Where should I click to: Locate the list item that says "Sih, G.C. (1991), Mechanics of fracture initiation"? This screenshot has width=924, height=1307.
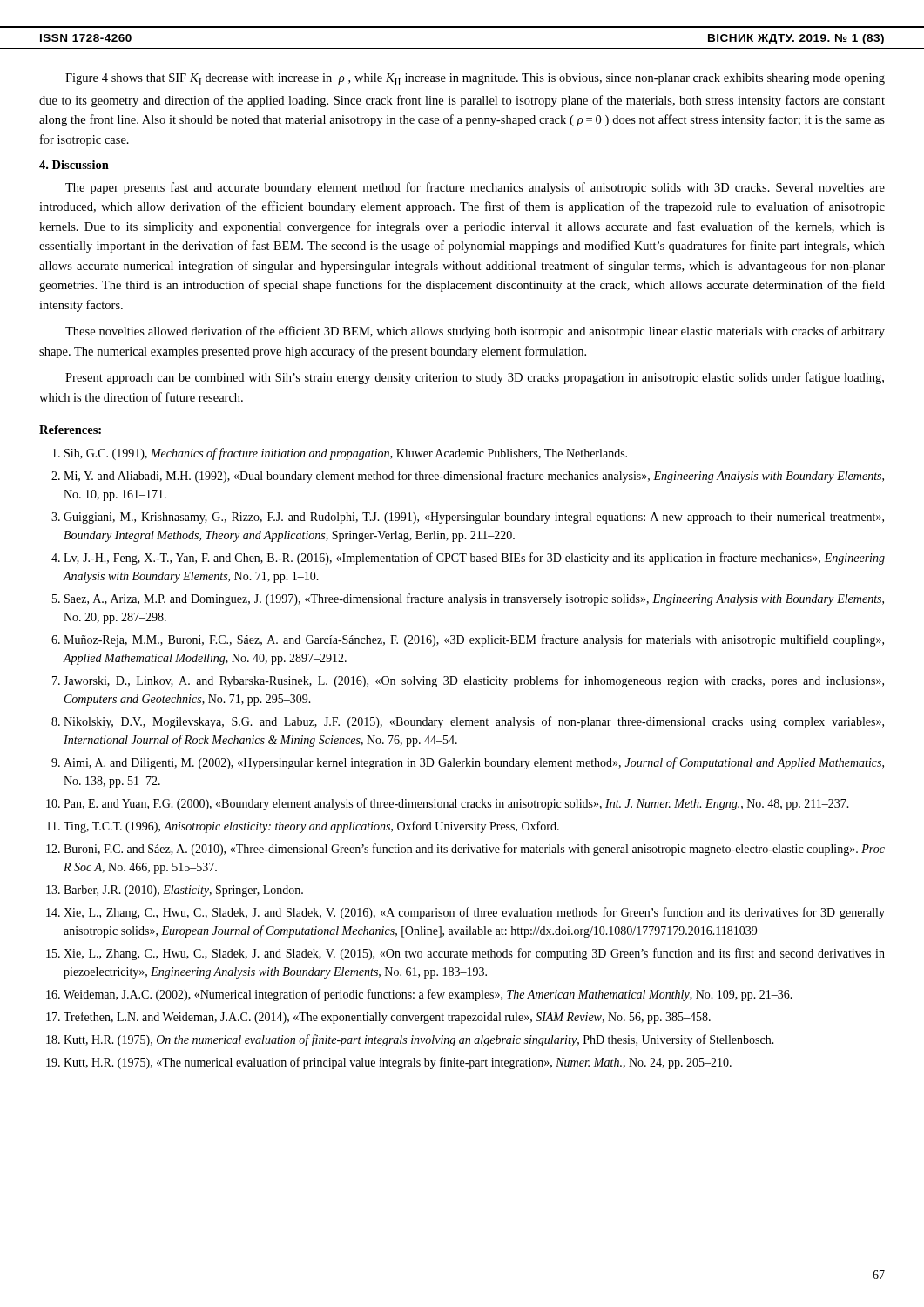[346, 454]
